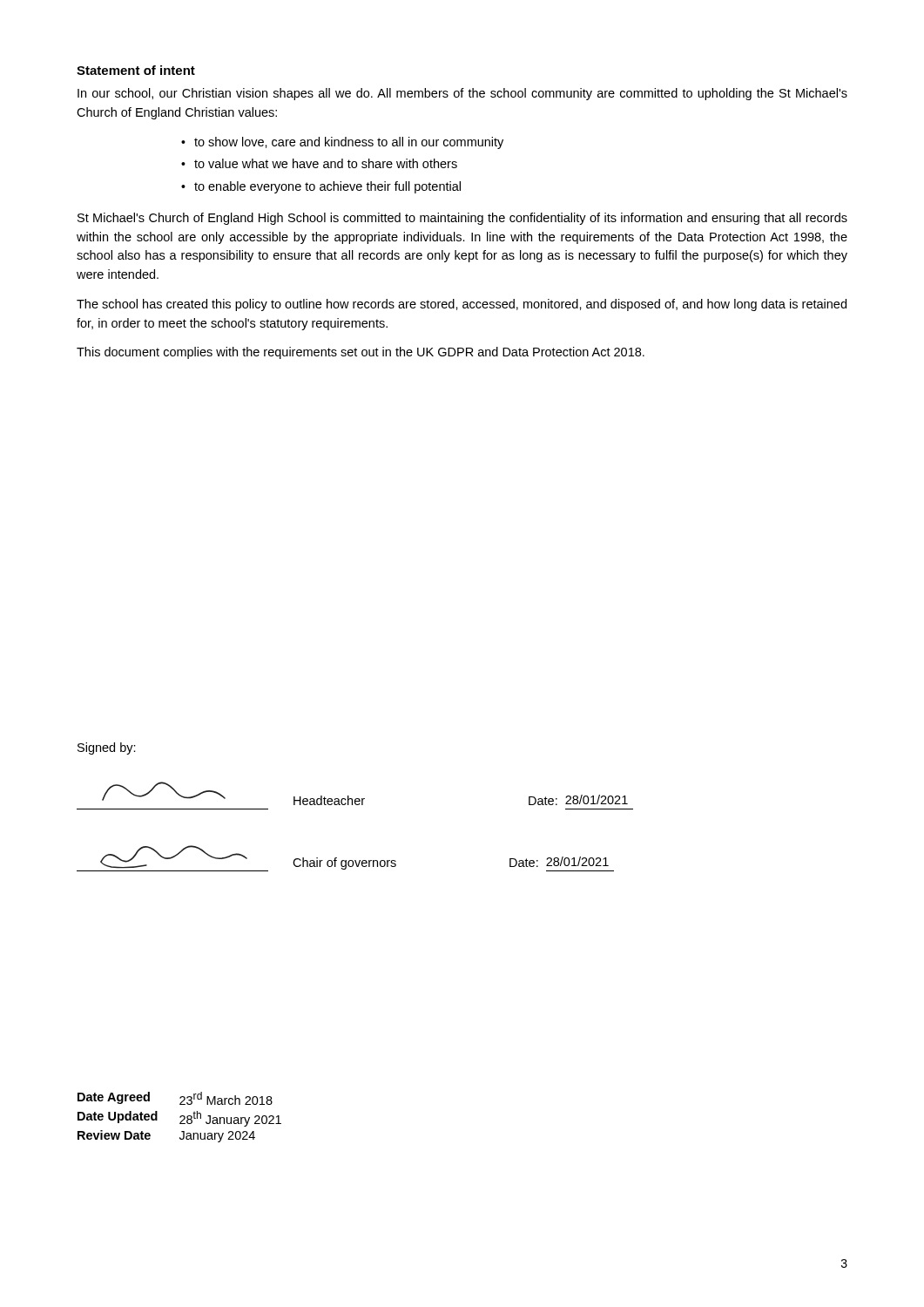Find the element starting "St Michael's Church of England"
The height and width of the screenshot is (1307, 924).
click(x=462, y=246)
